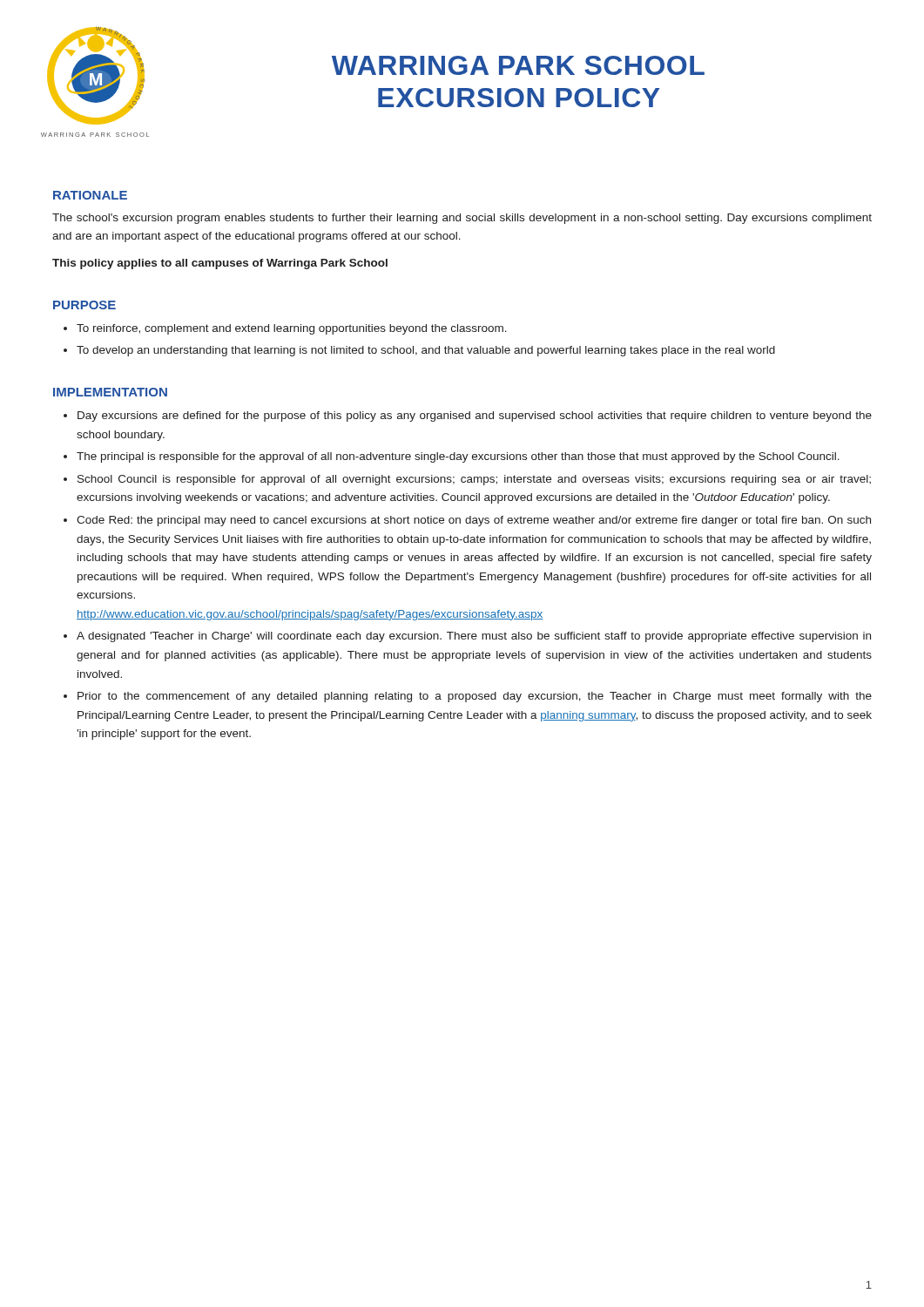Click on the passage starting "This policy applies to all campuses of Warringa"

(x=220, y=263)
